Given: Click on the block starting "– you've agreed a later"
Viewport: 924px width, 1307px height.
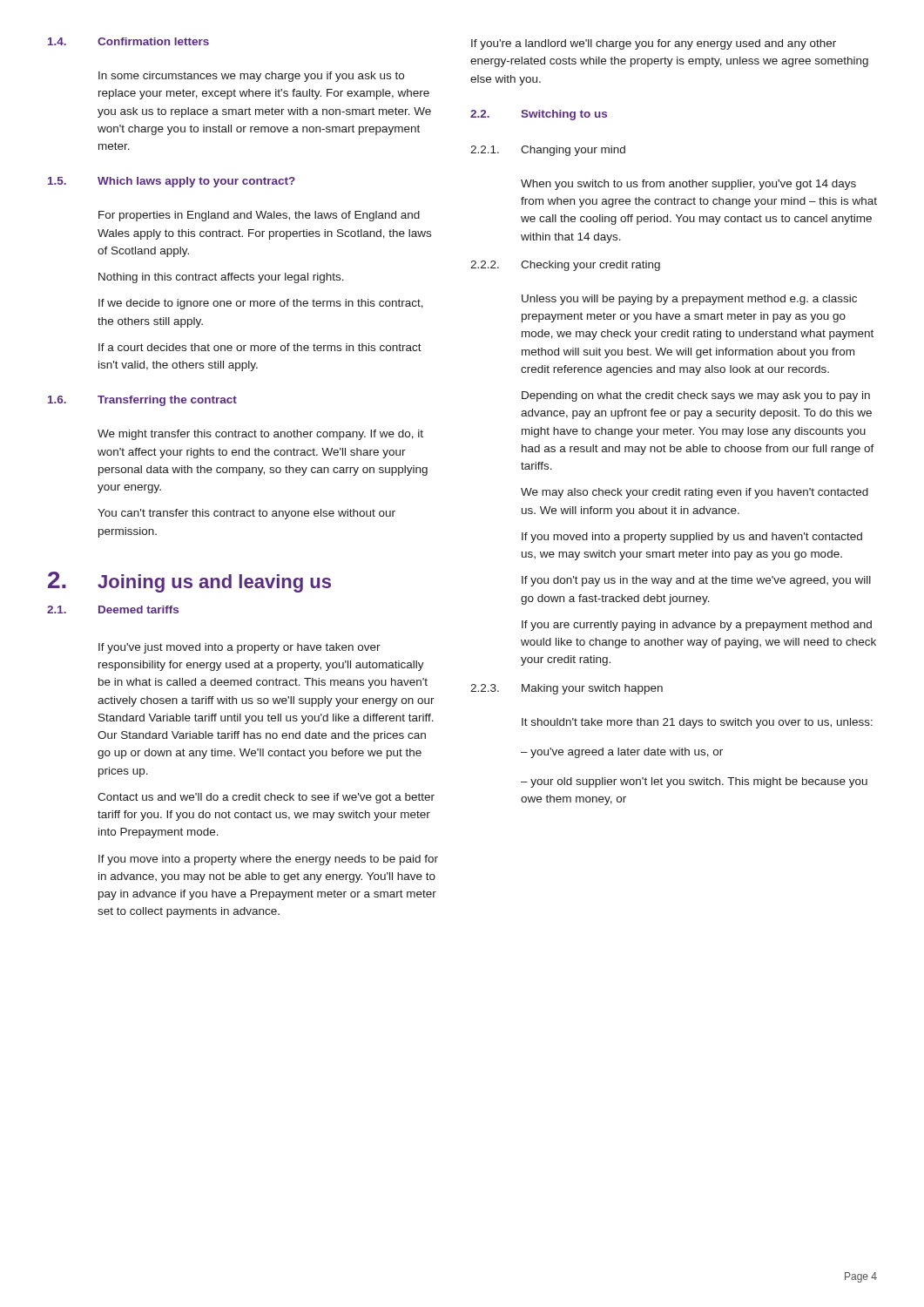Looking at the screenshot, I should click(674, 752).
